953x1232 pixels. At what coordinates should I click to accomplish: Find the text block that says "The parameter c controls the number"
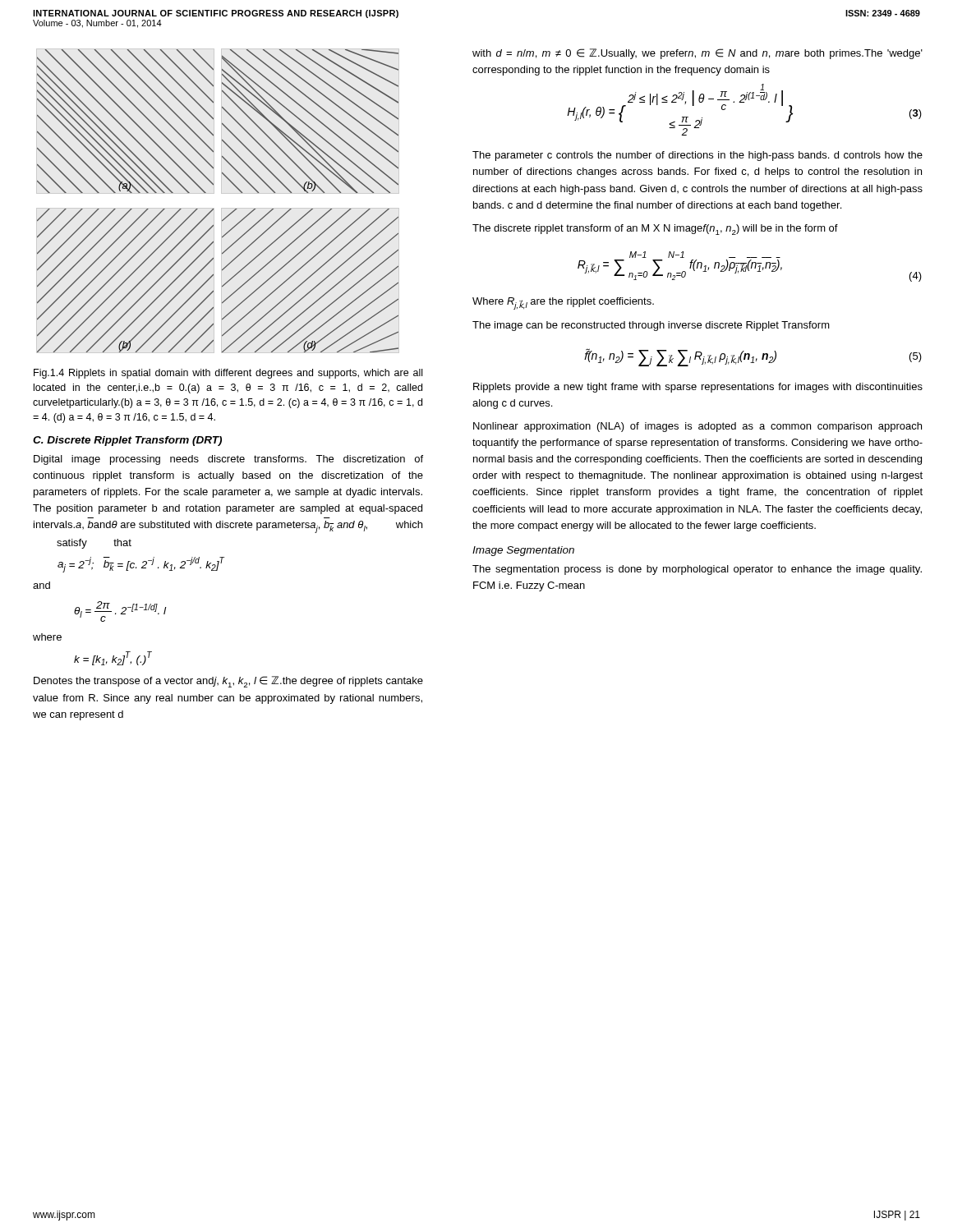[x=698, y=180]
